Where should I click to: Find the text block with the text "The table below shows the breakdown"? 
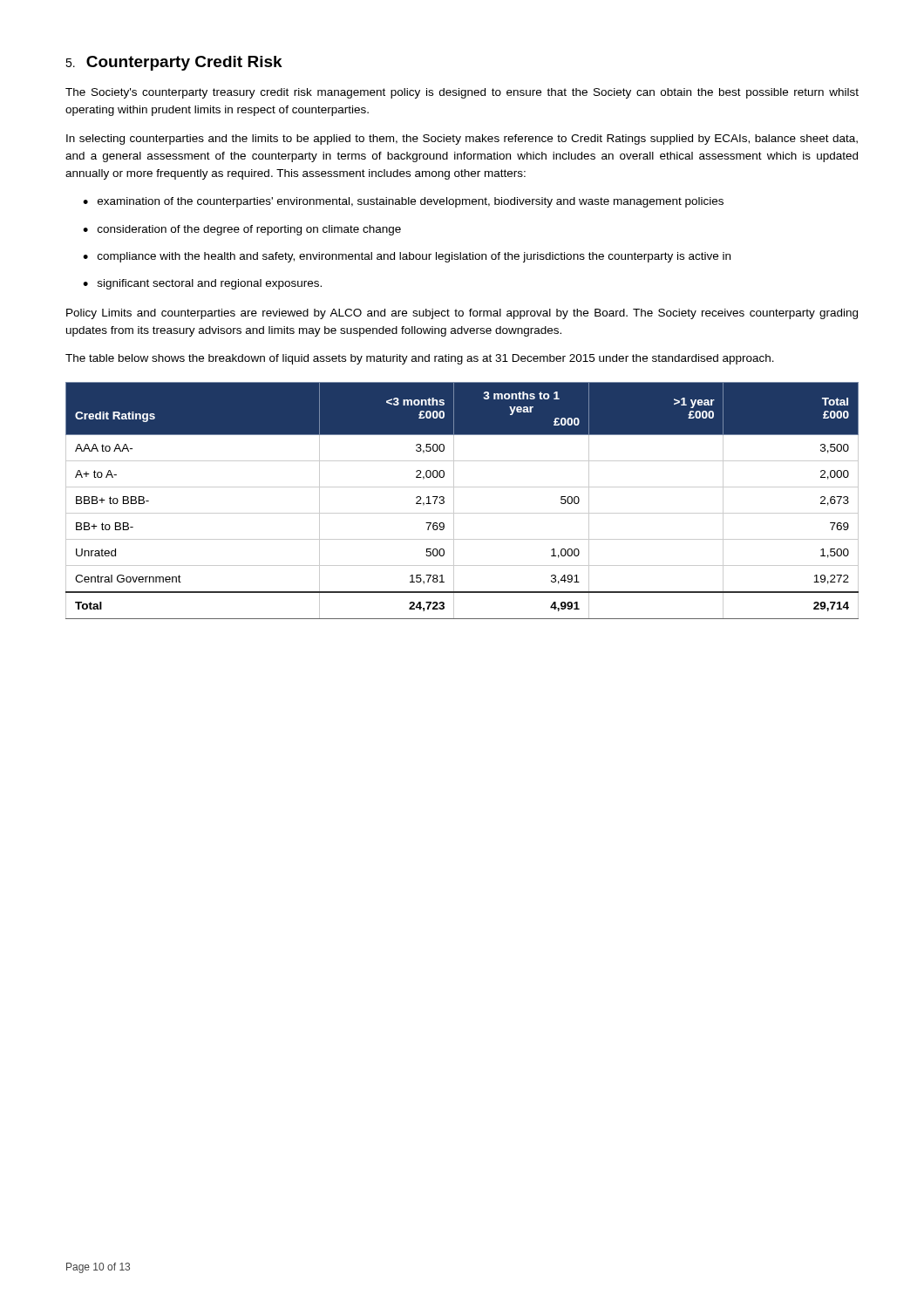[420, 358]
